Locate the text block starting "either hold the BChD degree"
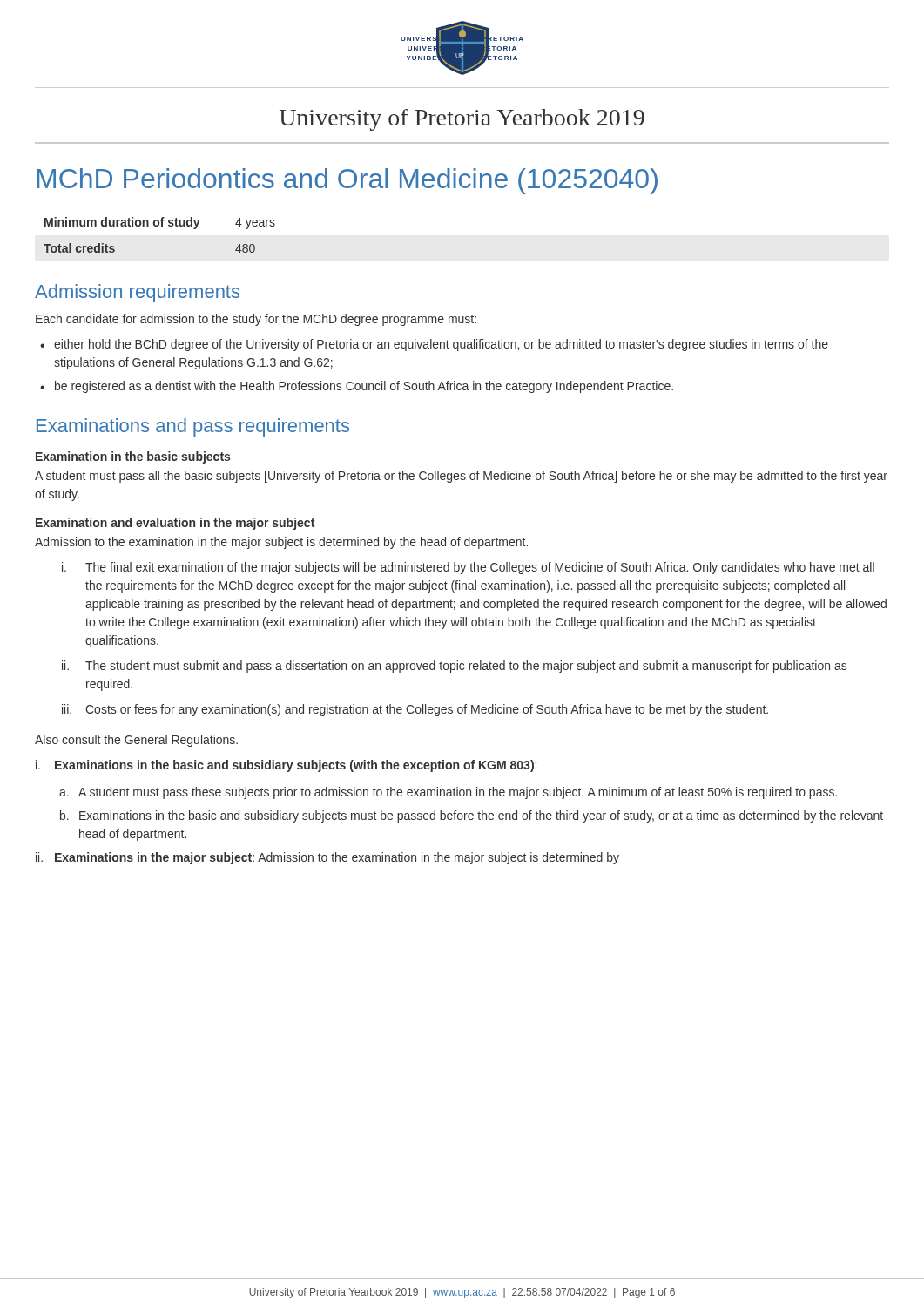 point(441,353)
